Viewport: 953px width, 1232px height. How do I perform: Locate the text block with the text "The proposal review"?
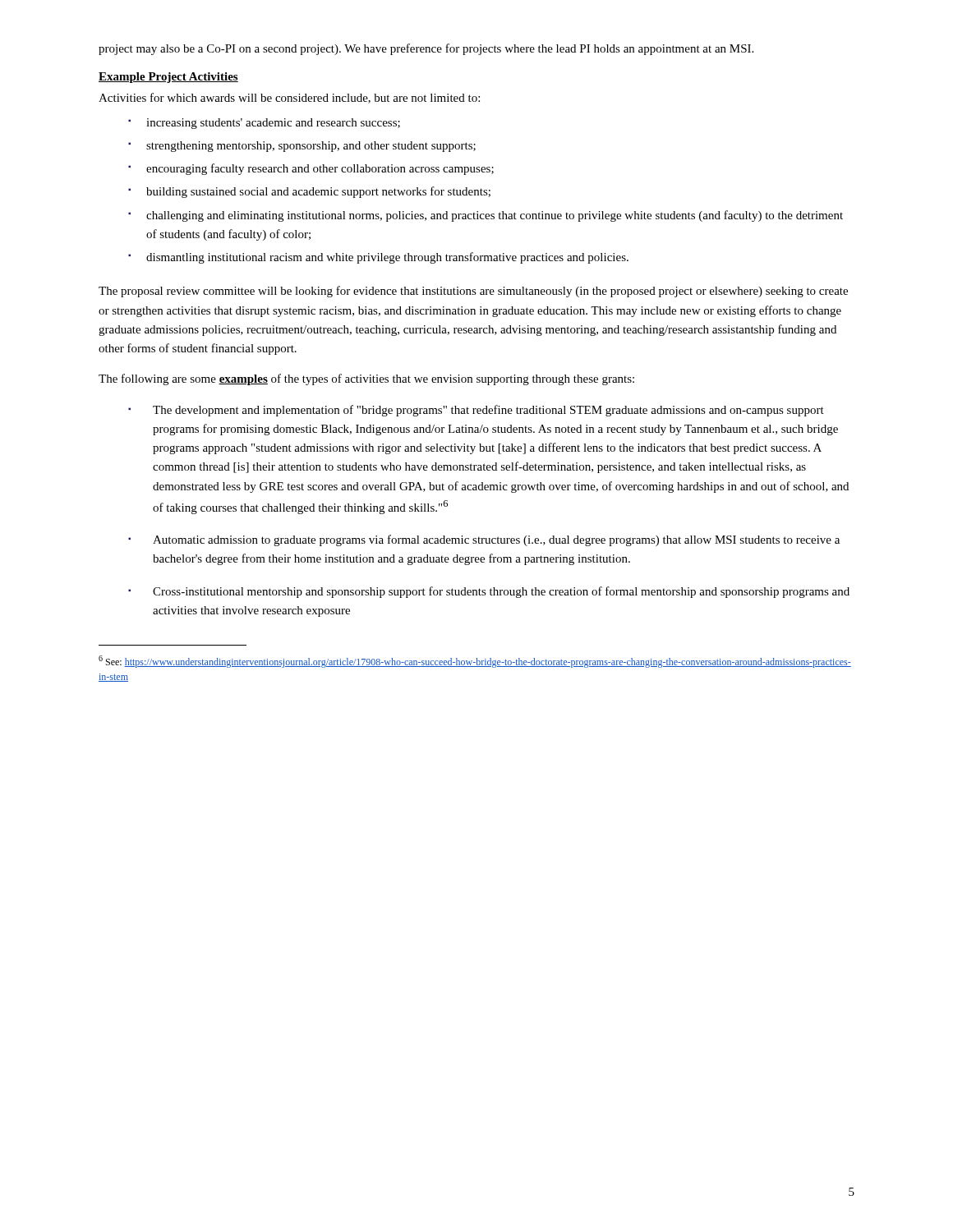point(476,320)
